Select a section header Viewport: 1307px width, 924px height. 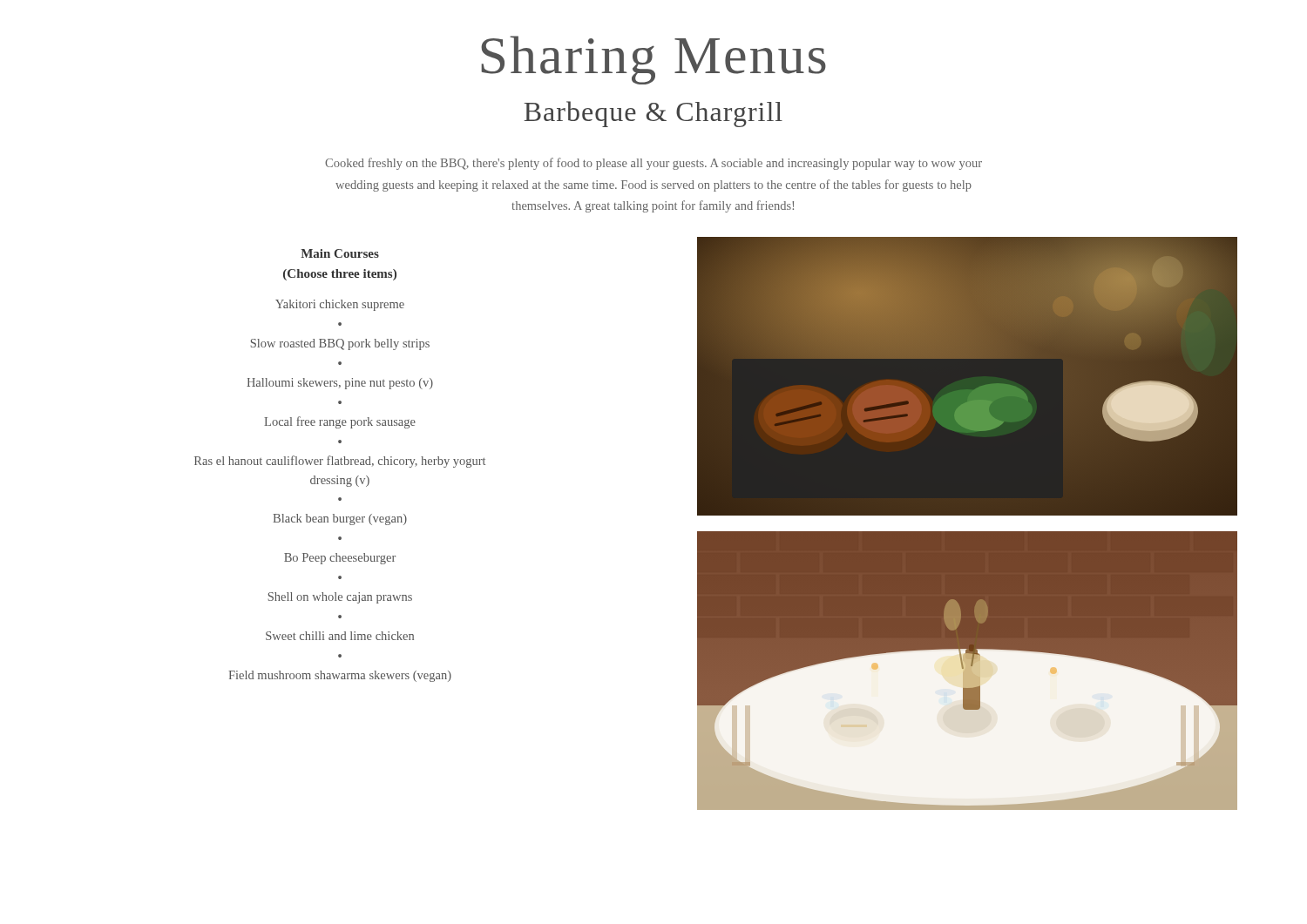point(654,111)
